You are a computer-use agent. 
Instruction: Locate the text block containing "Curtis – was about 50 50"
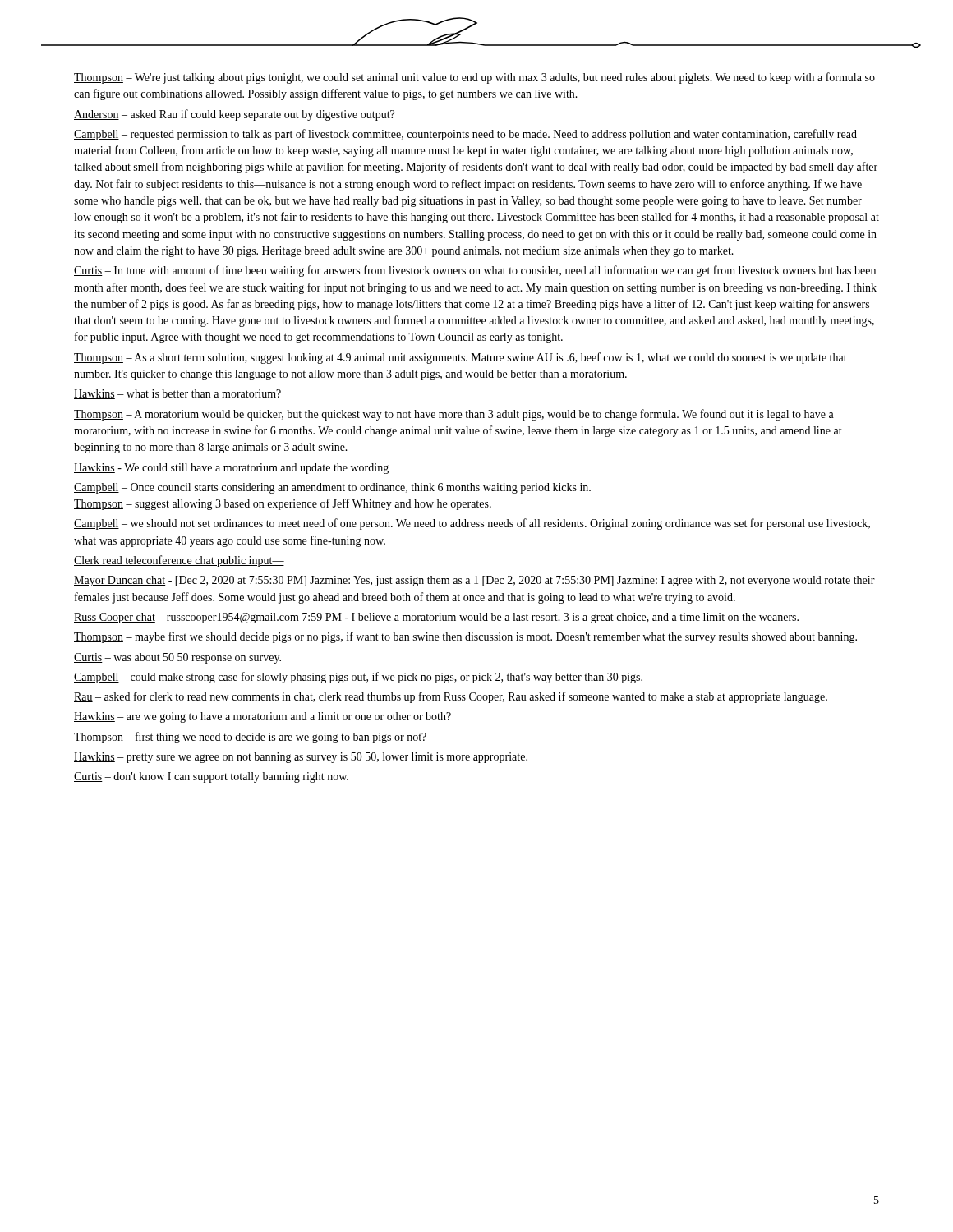(x=178, y=657)
